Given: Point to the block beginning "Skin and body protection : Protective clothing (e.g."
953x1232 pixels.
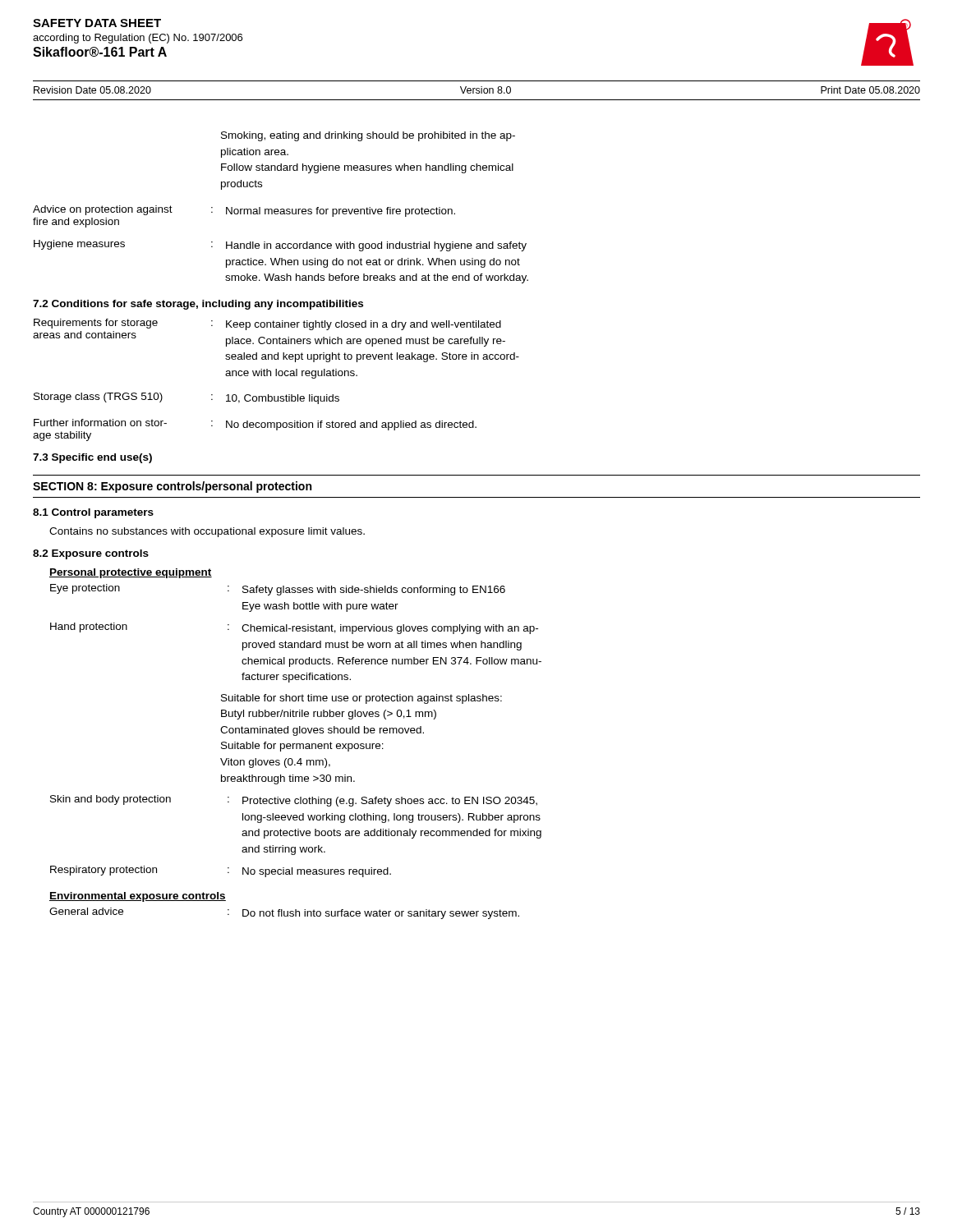Looking at the screenshot, I should [x=485, y=825].
